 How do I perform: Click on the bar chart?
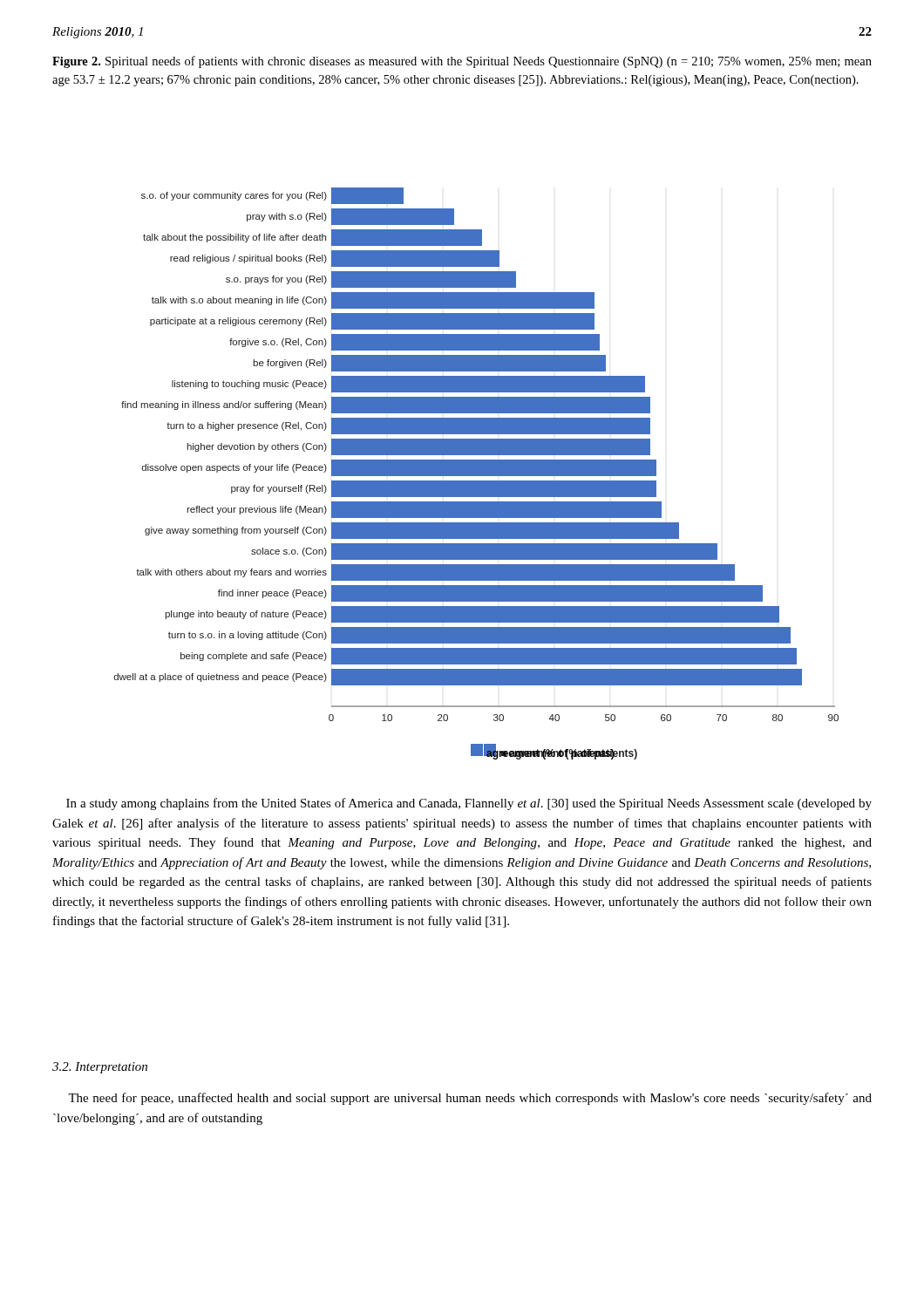(x=462, y=481)
